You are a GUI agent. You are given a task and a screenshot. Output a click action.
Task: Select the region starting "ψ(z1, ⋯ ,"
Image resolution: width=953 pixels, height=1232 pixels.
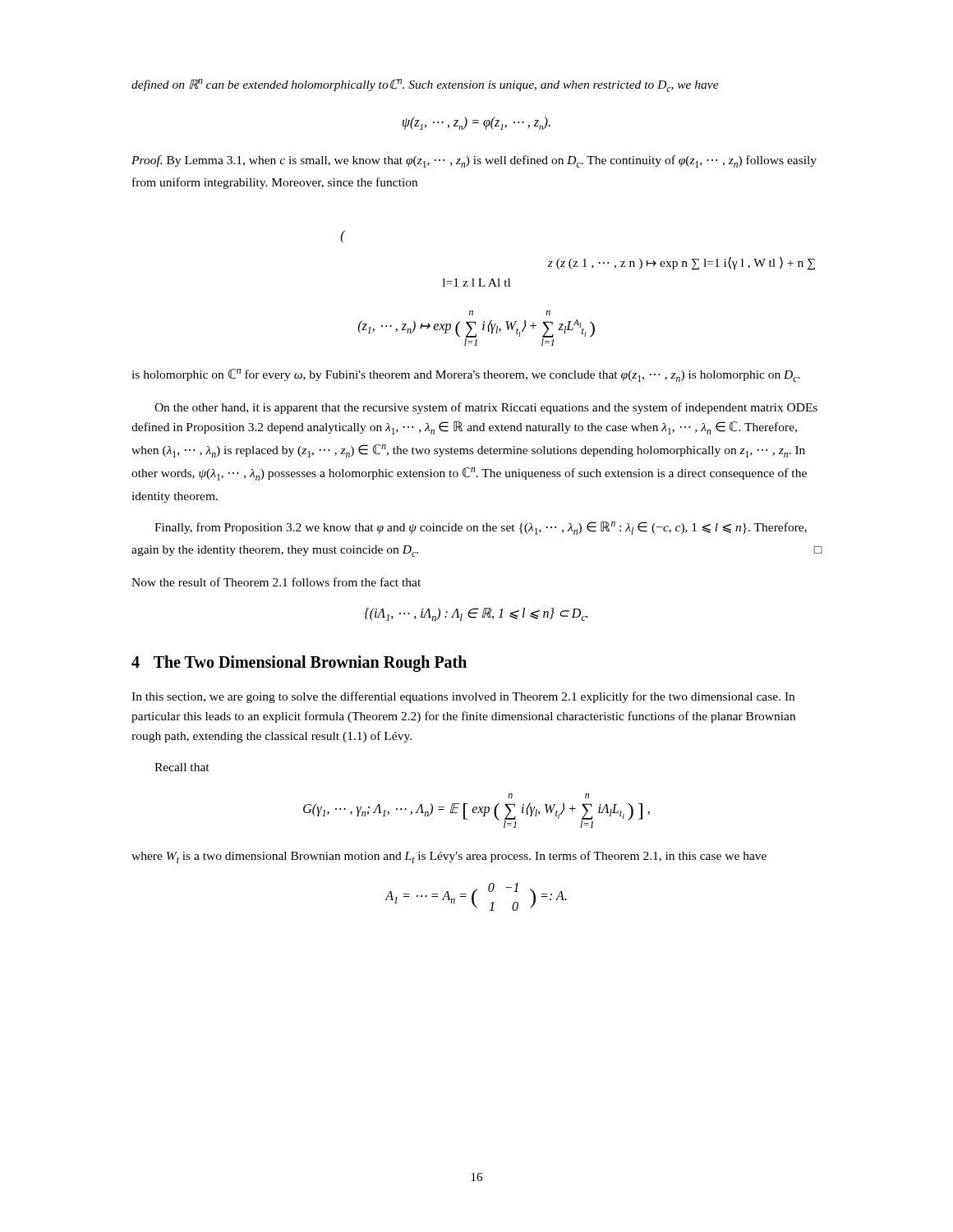click(x=476, y=121)
